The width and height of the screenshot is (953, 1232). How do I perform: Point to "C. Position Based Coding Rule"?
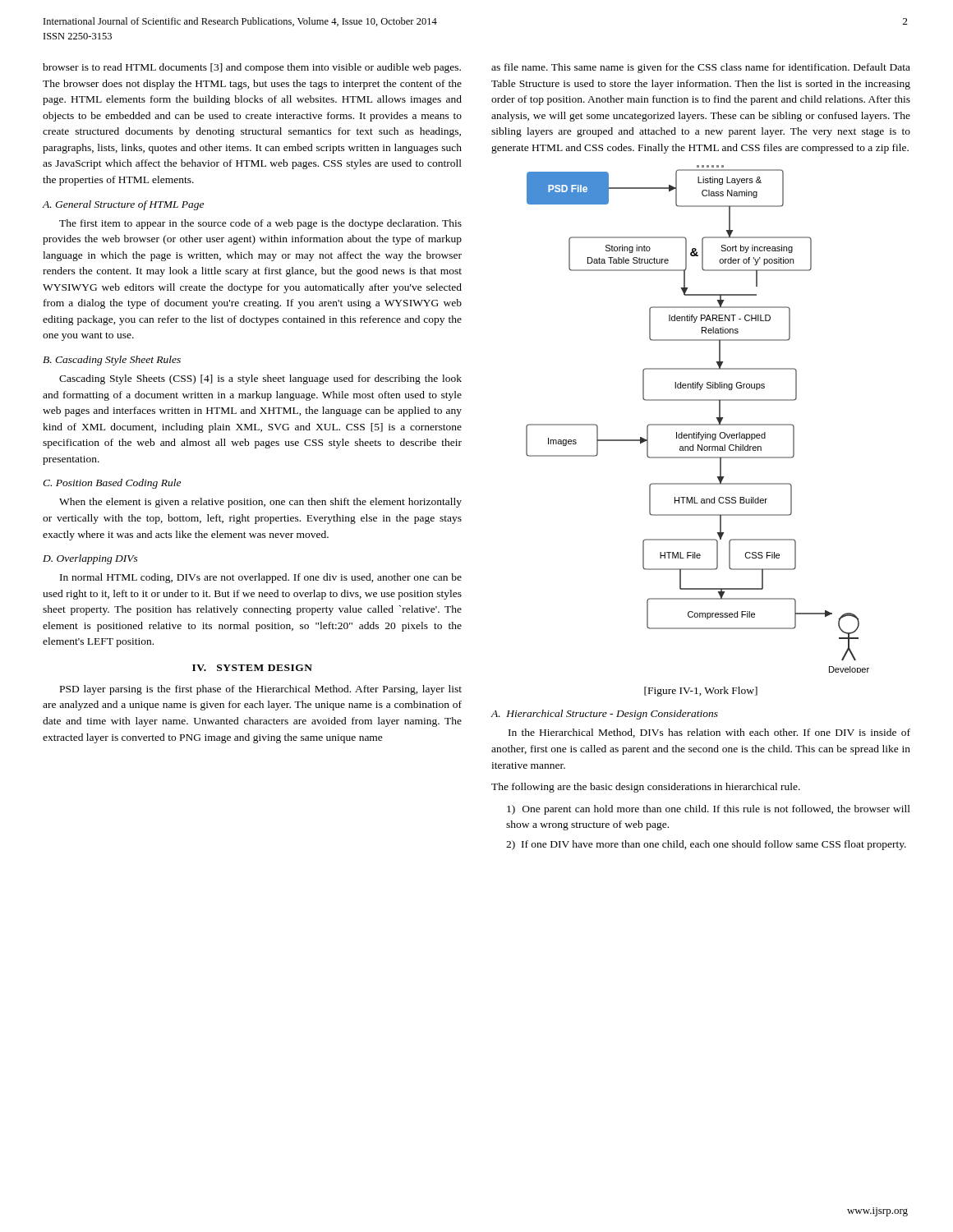click(112, 483)
